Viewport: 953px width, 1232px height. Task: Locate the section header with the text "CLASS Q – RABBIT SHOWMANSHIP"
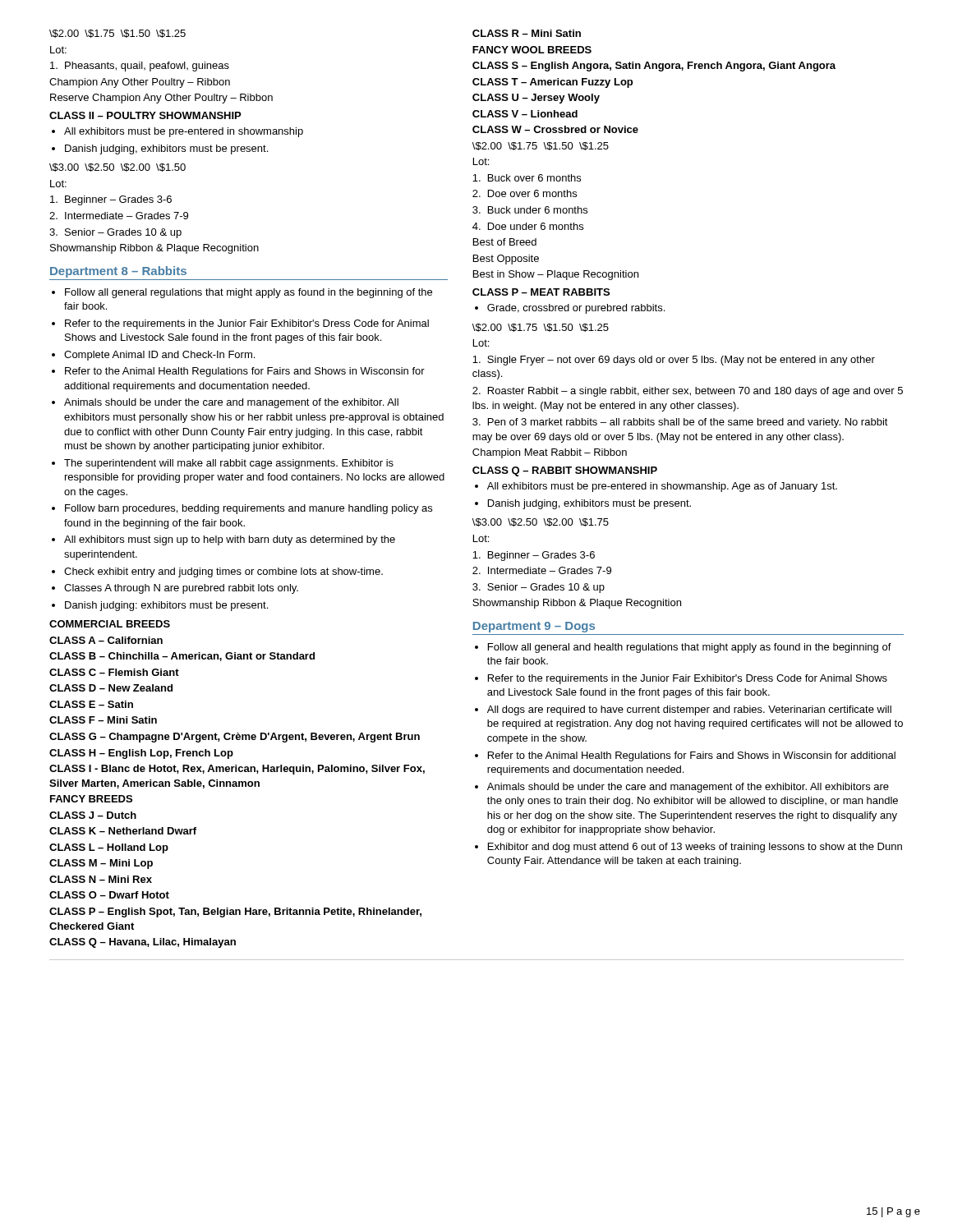click(565, 471)
